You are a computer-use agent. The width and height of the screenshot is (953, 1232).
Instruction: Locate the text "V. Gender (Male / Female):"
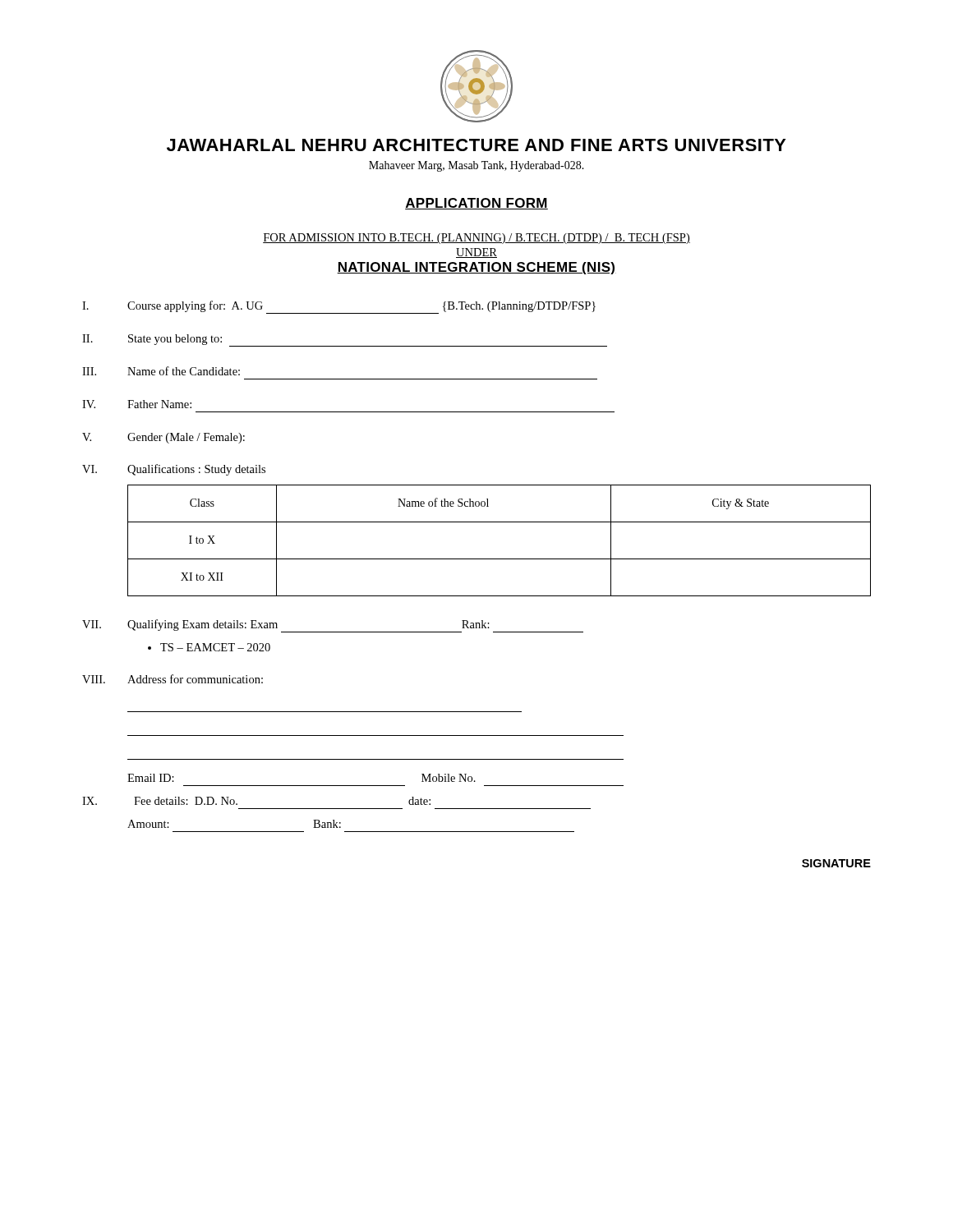(x=163, y=438)
